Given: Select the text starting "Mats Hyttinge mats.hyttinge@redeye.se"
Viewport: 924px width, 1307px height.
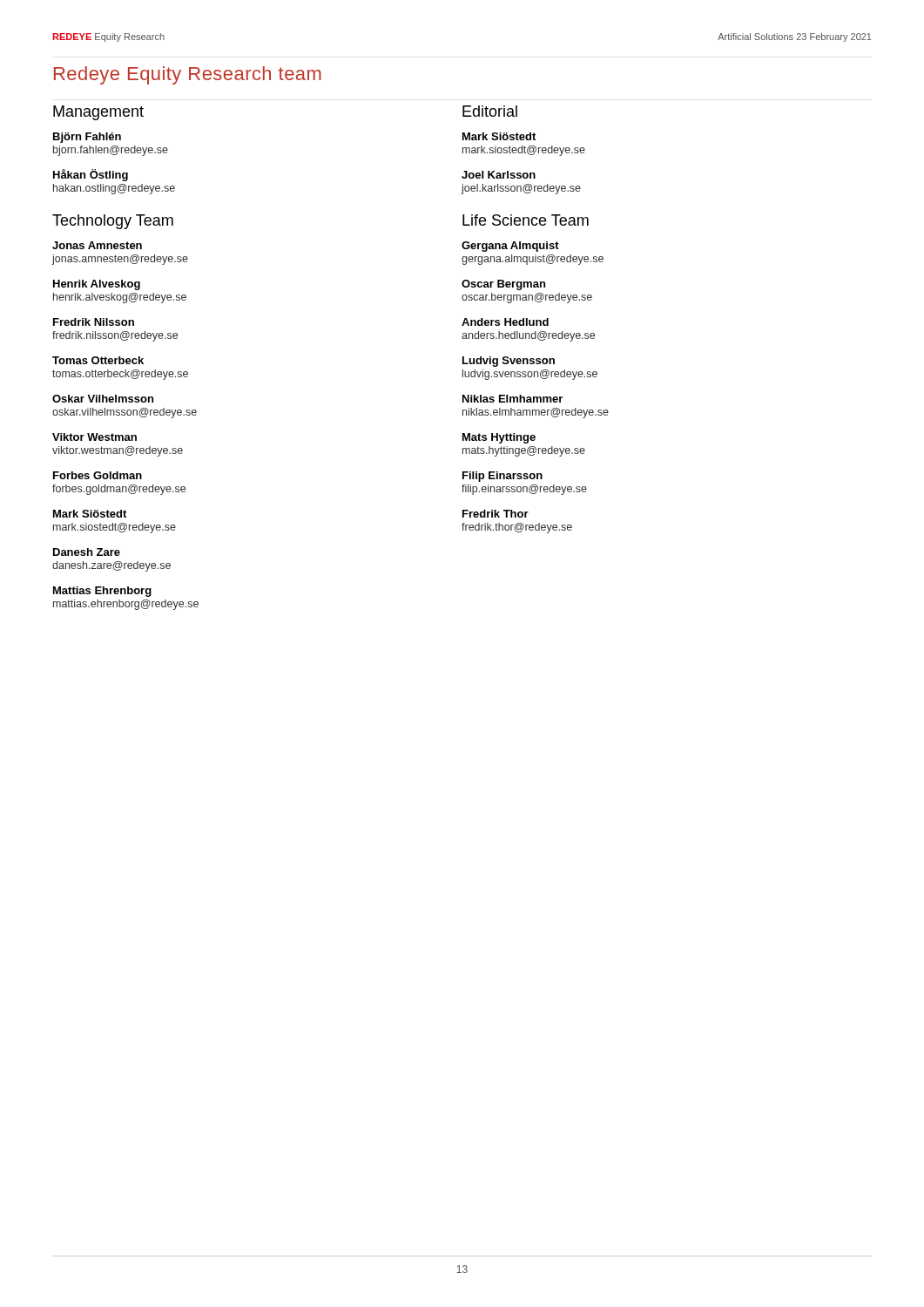Looking at the screenshot, I should 499,438.
